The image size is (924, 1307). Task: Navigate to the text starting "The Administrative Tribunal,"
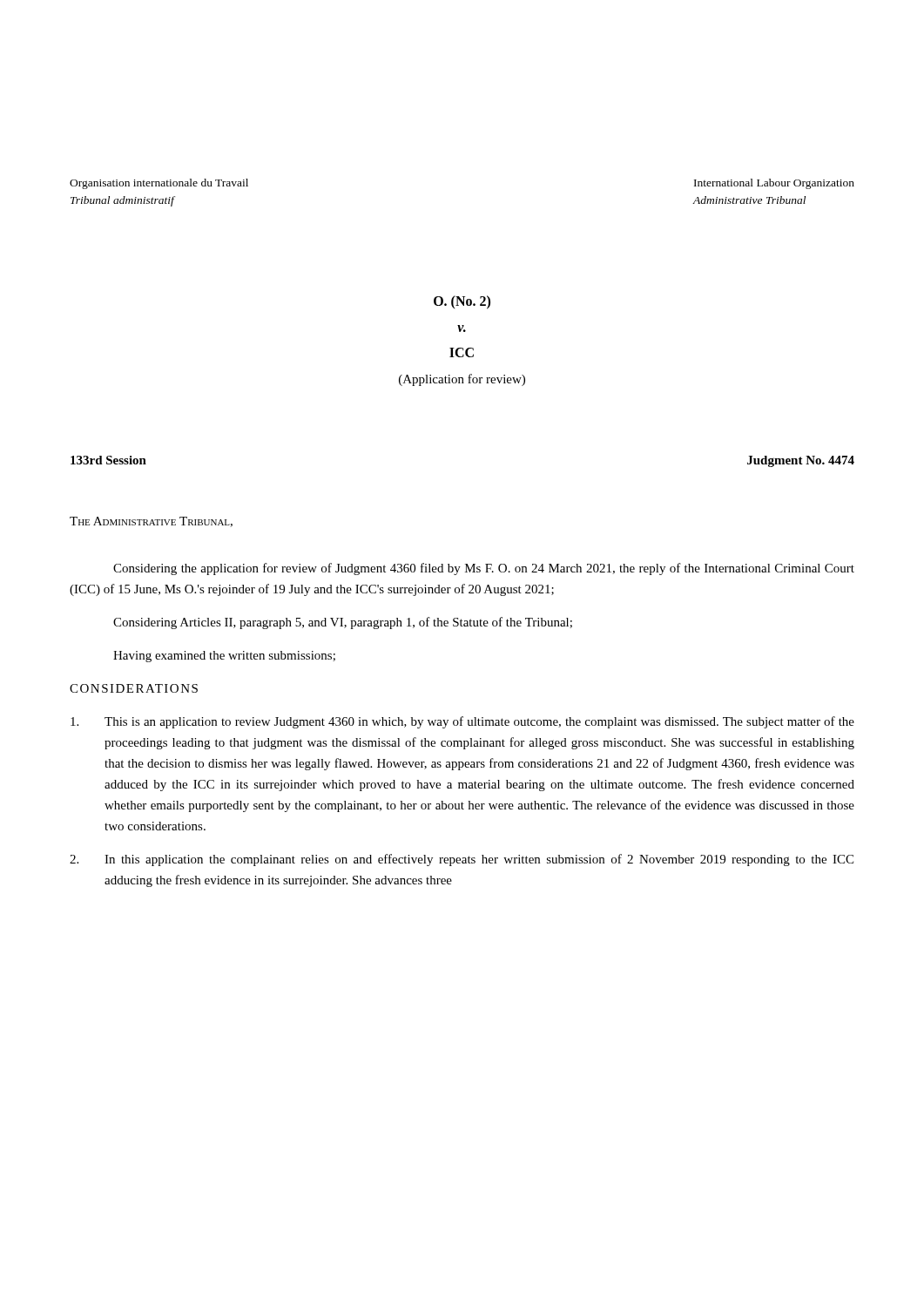coord(151,521)
